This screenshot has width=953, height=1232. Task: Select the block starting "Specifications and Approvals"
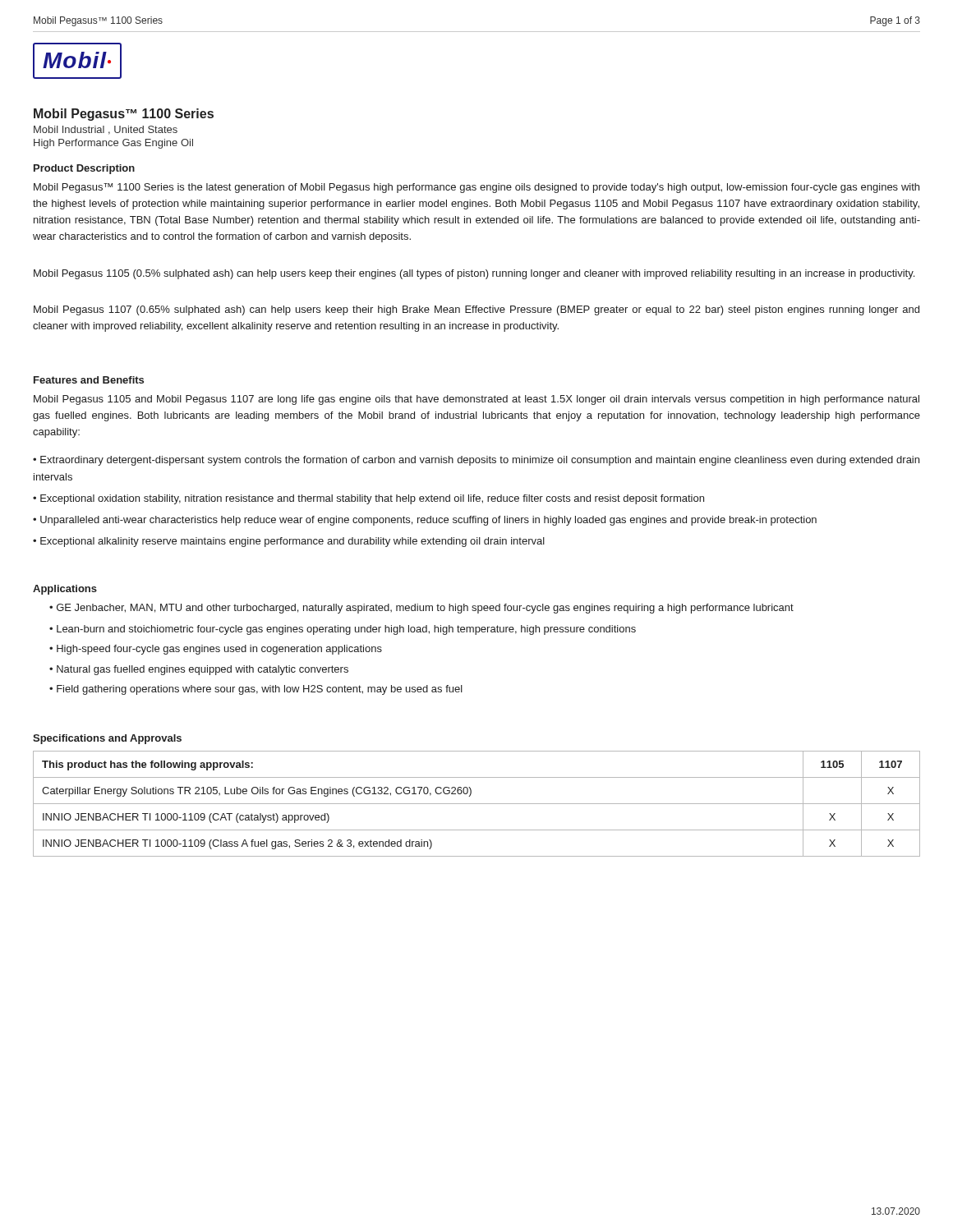click(107, 738)
